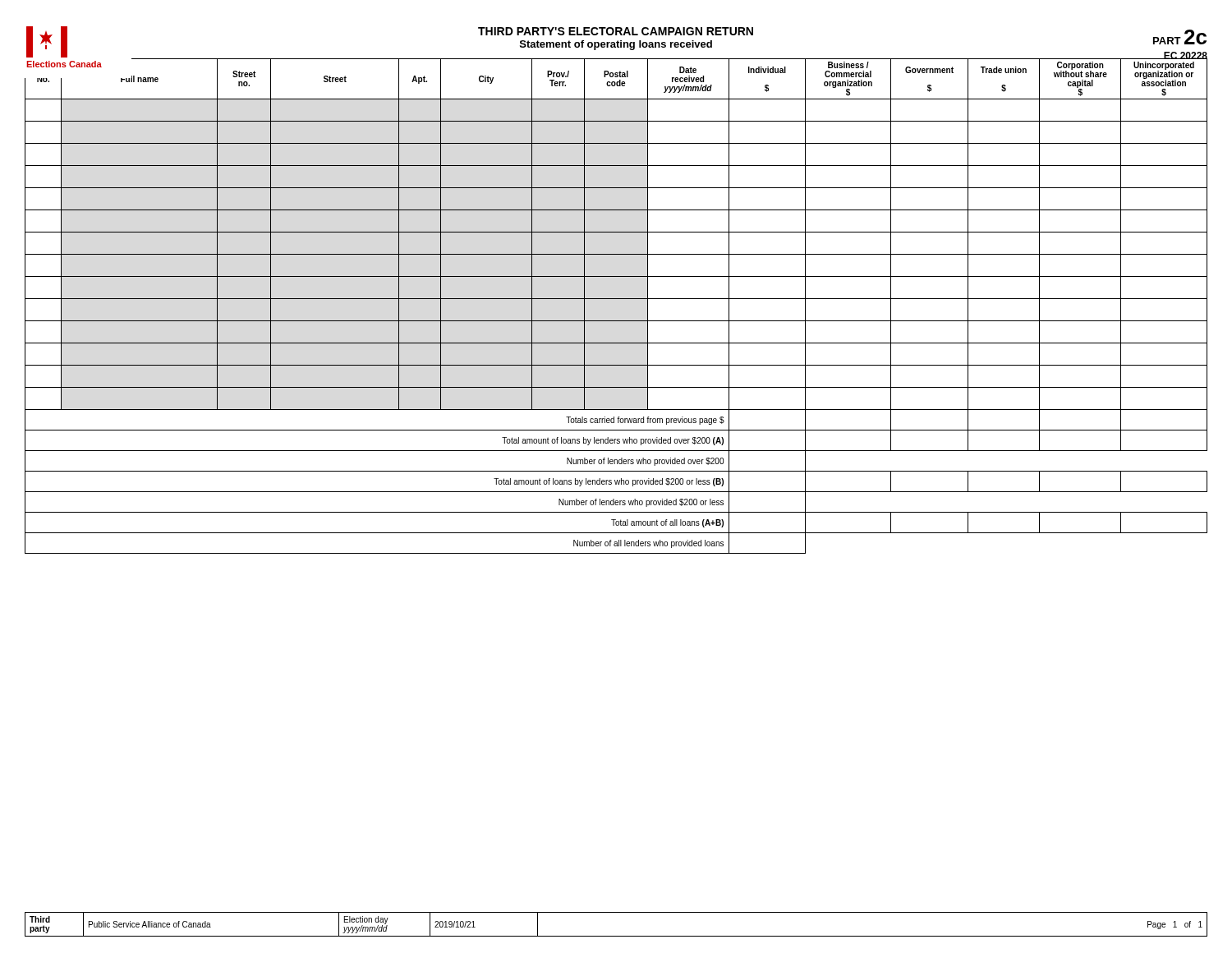Screen dimensions: 953x1232
Task: Select the text block starting "THIRD PARTY'S ELECTORAL"
Action: pos(616,37)
